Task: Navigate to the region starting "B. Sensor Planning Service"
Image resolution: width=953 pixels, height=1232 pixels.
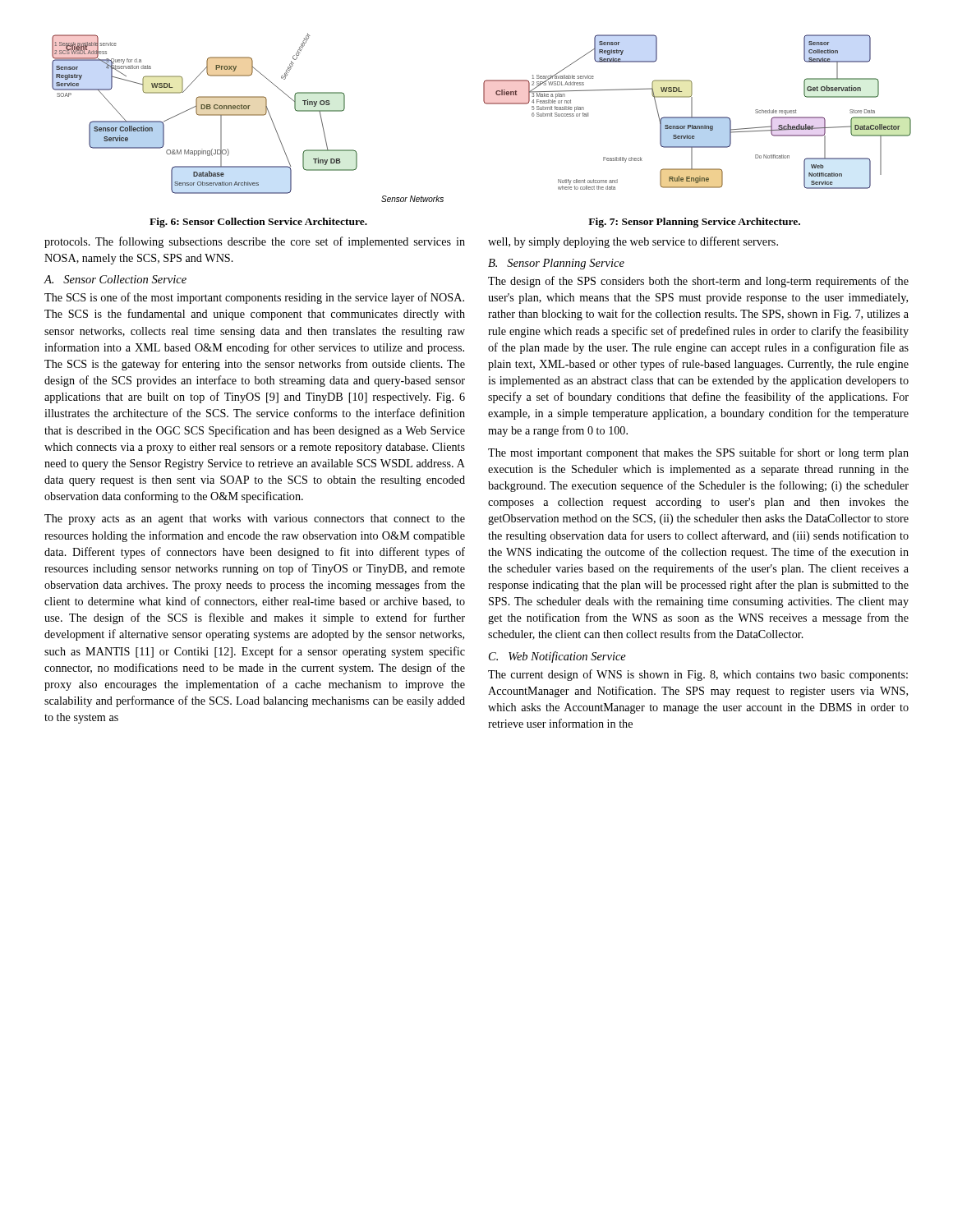Action: (x=556, y=263)
